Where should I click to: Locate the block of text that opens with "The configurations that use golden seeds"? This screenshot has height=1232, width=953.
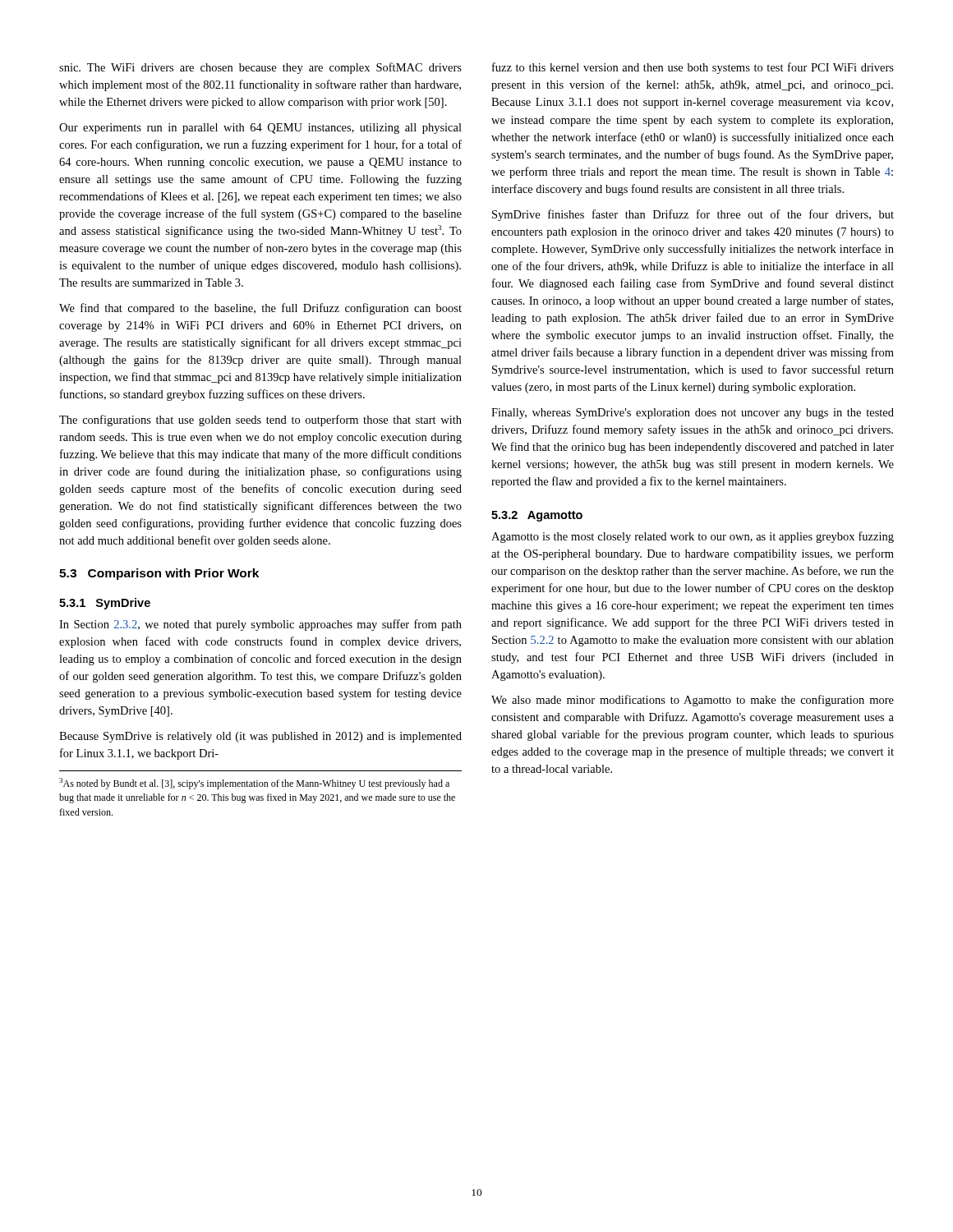[260, 481]
